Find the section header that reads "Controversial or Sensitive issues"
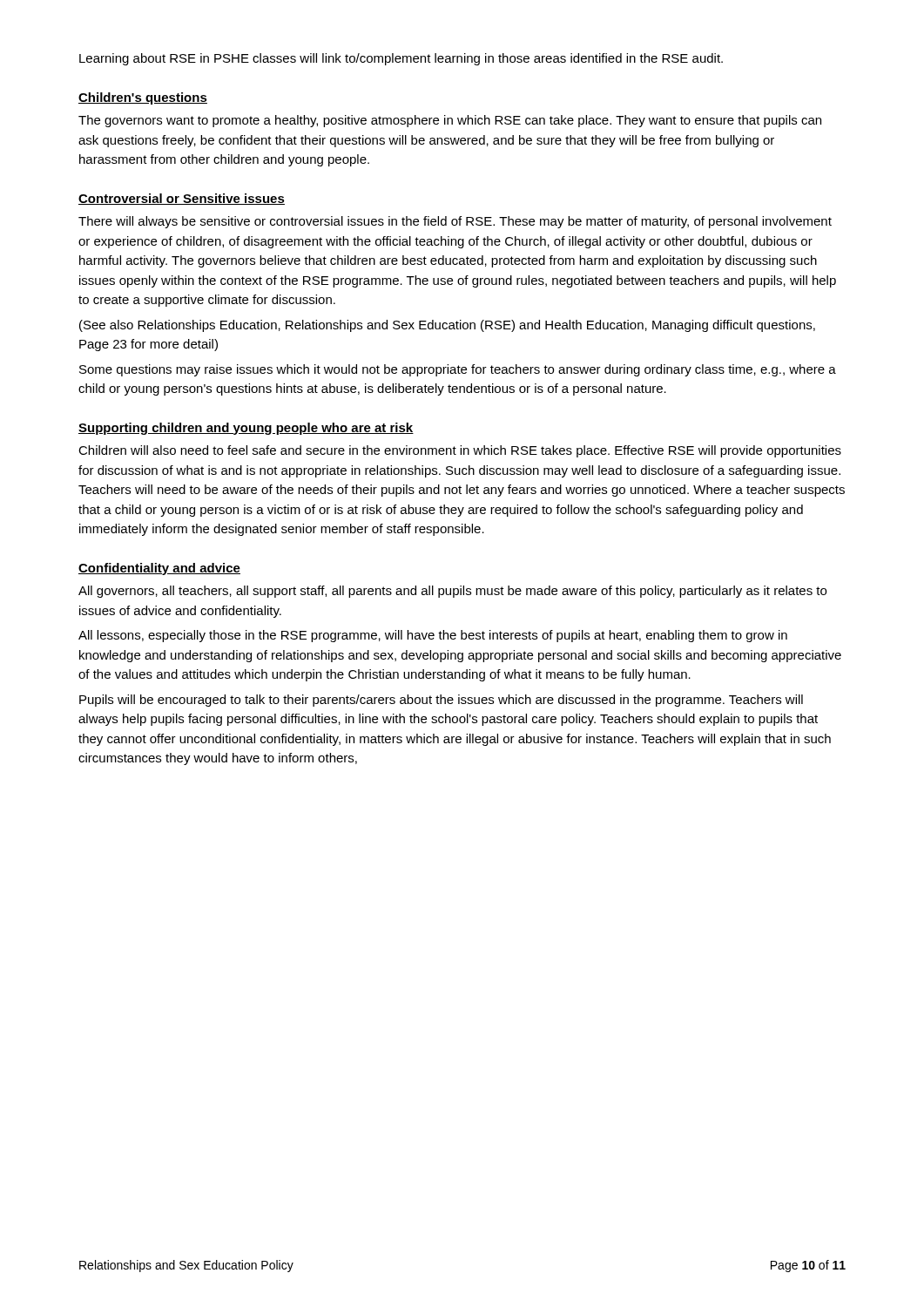 tap(181, 198)
